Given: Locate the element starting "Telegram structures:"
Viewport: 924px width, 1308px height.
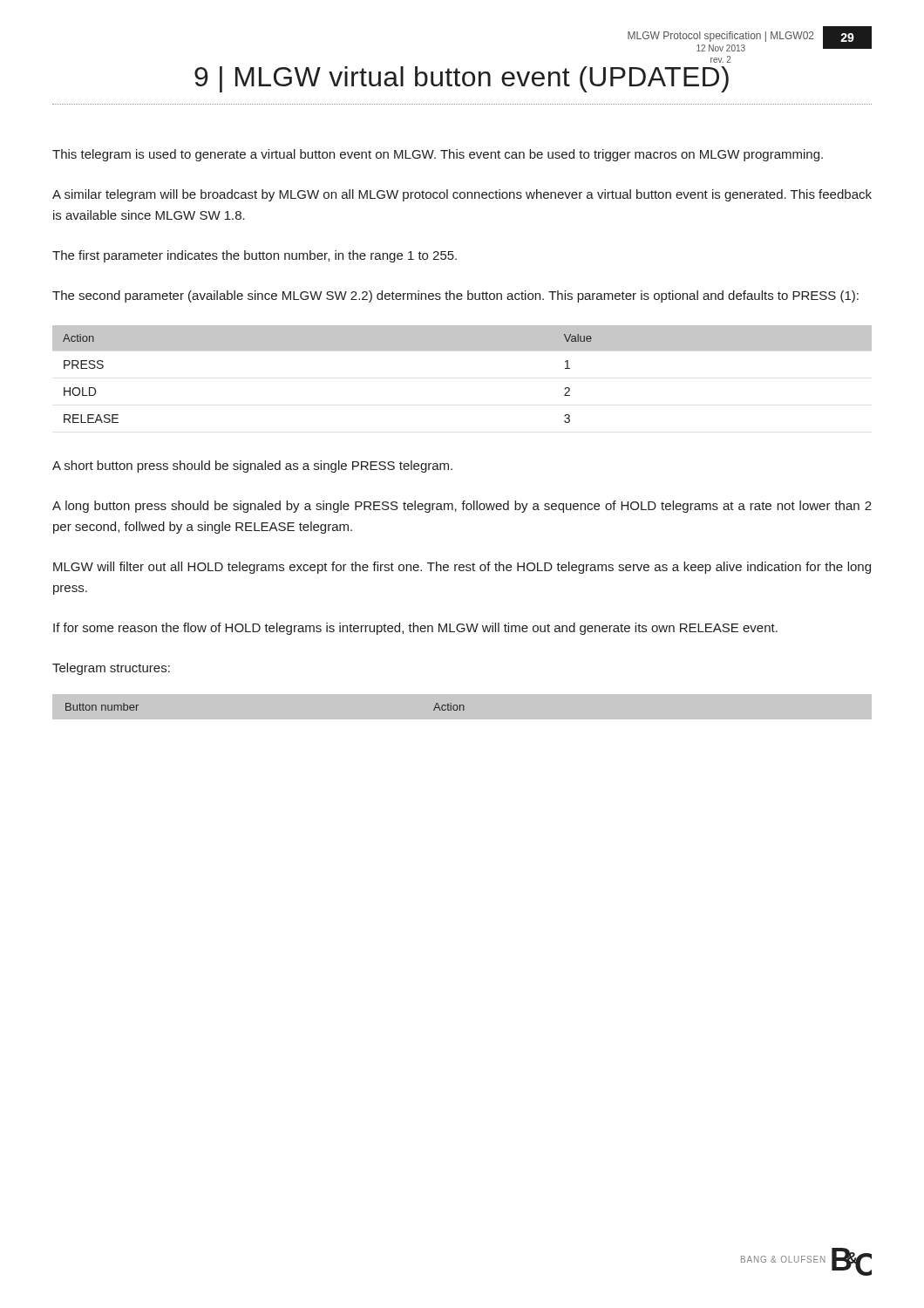Looking at the screenshot, I should click(x=112, y=668).
